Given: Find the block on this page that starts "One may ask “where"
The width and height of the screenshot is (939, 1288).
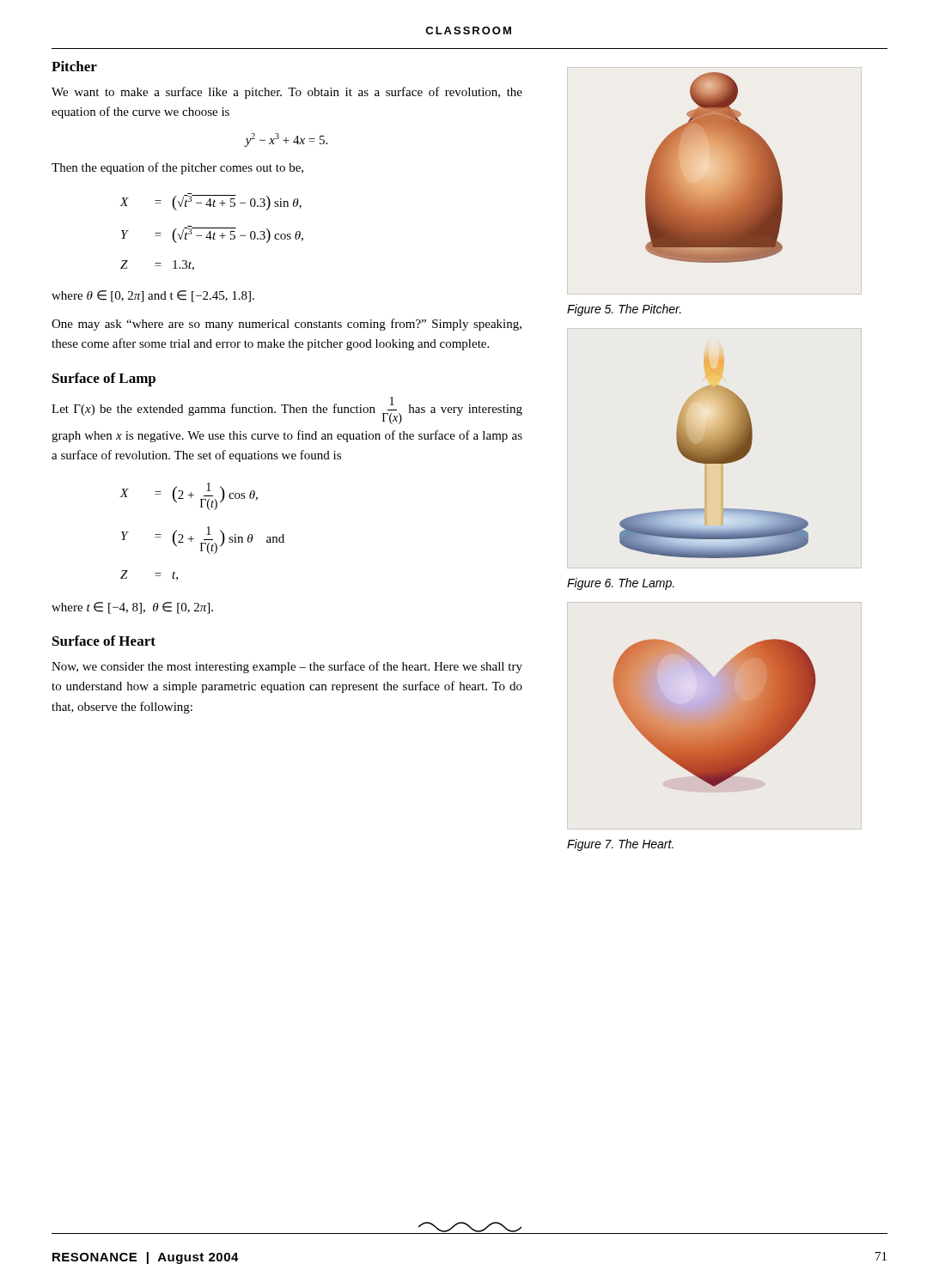Looking at the screenshot, I should [287, 334].
